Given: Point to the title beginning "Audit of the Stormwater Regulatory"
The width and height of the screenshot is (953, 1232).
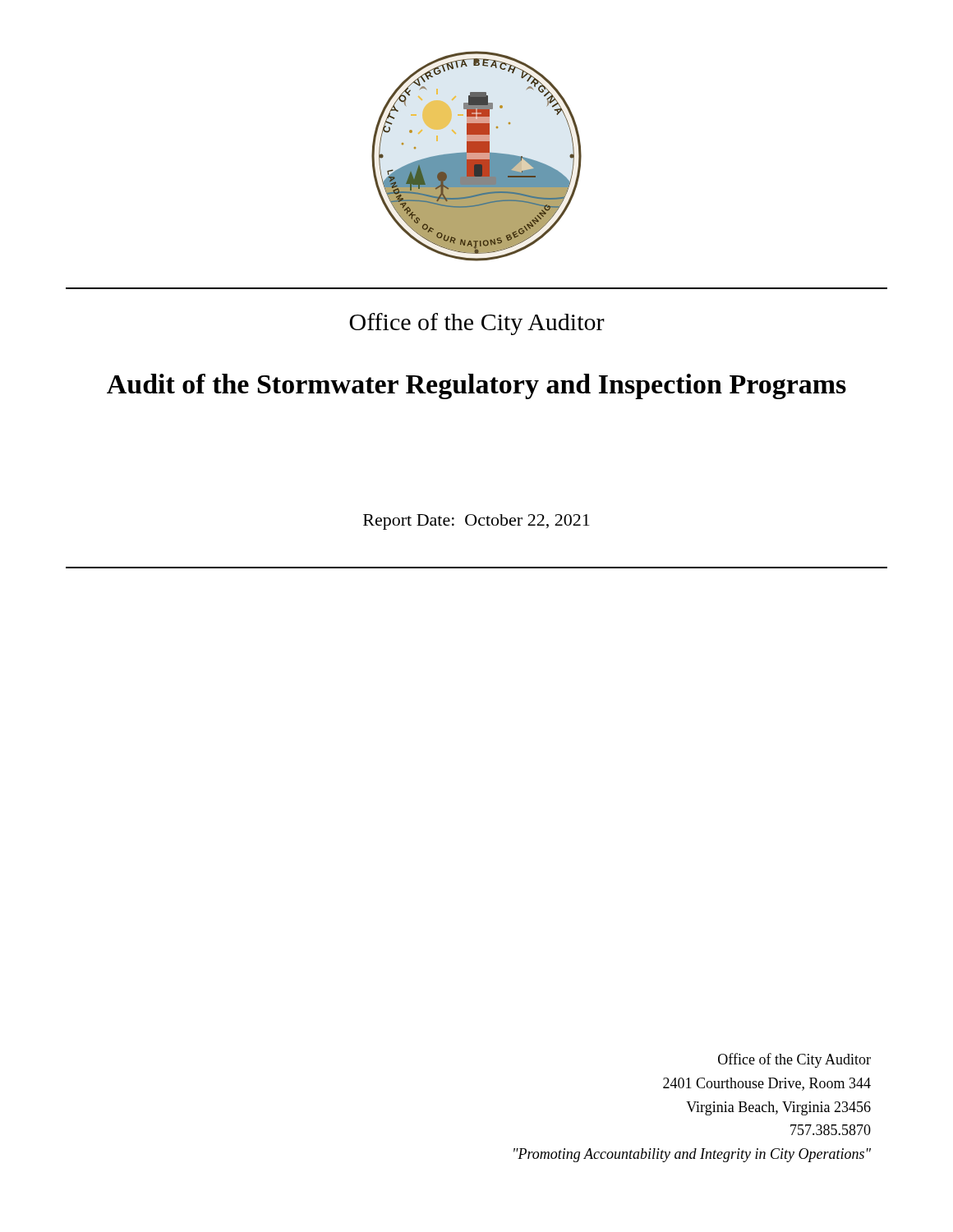Looking at the screenshot, I should point(476,384).
